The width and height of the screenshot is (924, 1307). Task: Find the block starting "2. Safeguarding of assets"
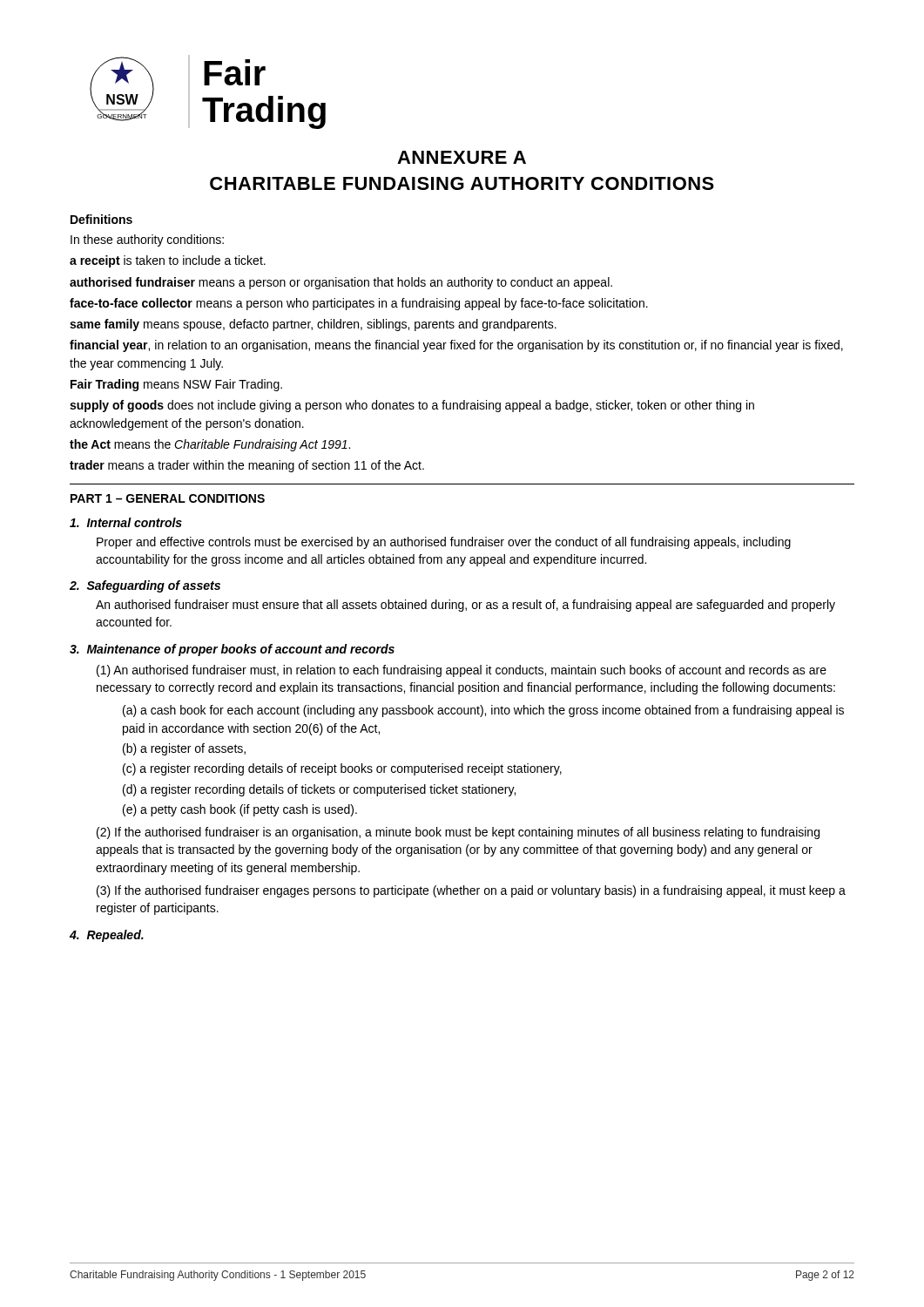tap(145, 586)
